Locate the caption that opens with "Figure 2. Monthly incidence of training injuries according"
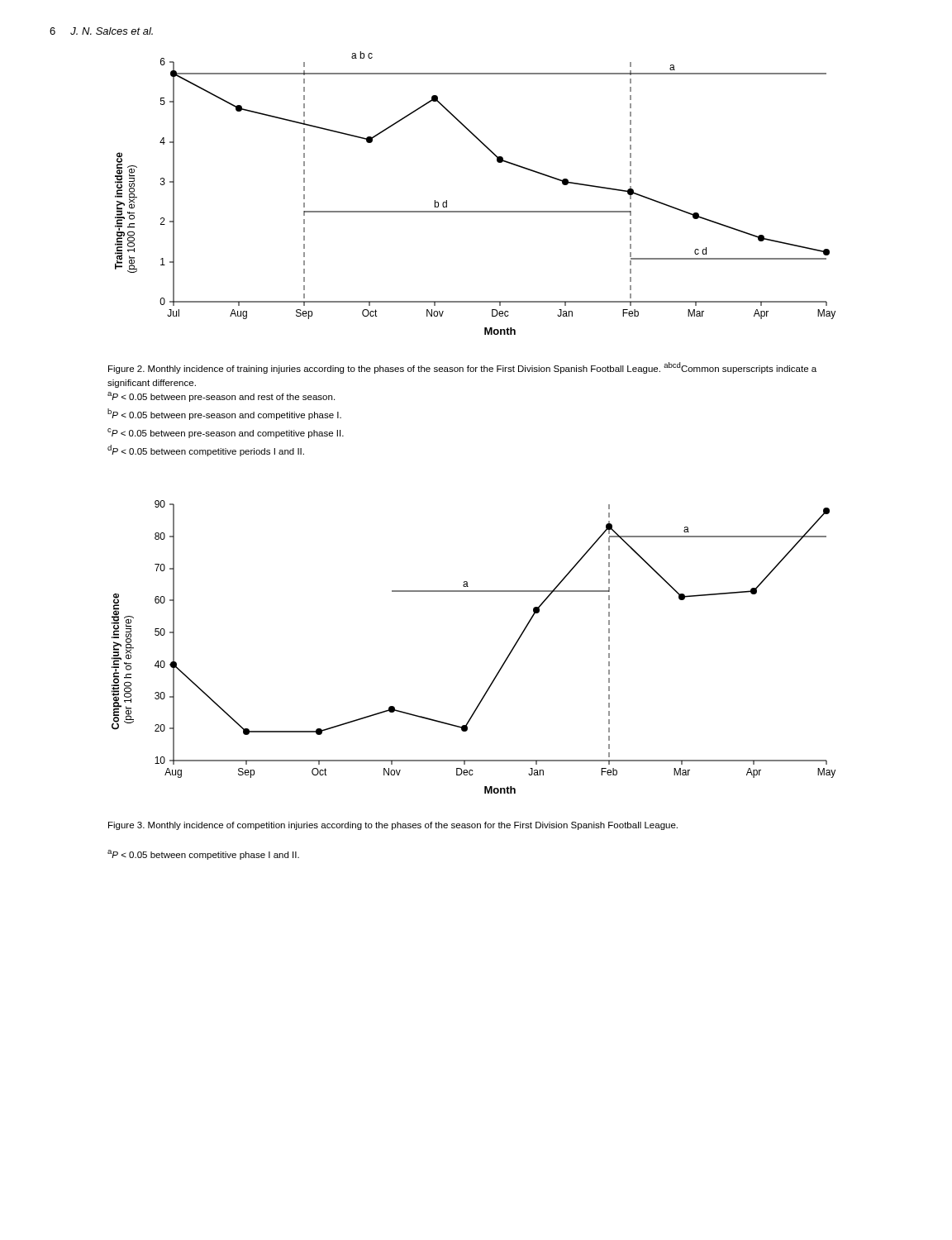 click(462, 374)
